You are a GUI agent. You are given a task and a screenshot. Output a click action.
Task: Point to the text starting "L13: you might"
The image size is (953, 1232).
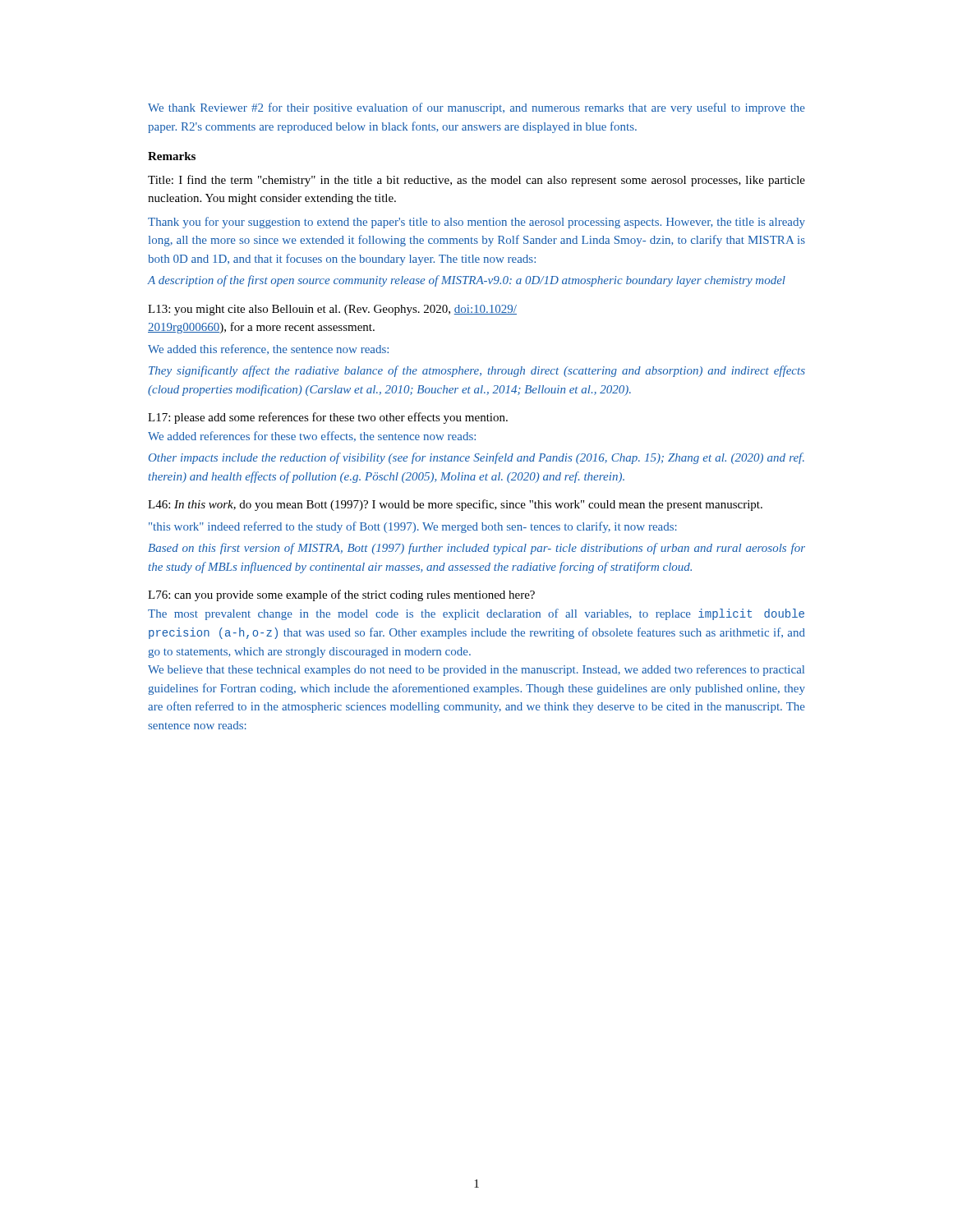point(476,318)
